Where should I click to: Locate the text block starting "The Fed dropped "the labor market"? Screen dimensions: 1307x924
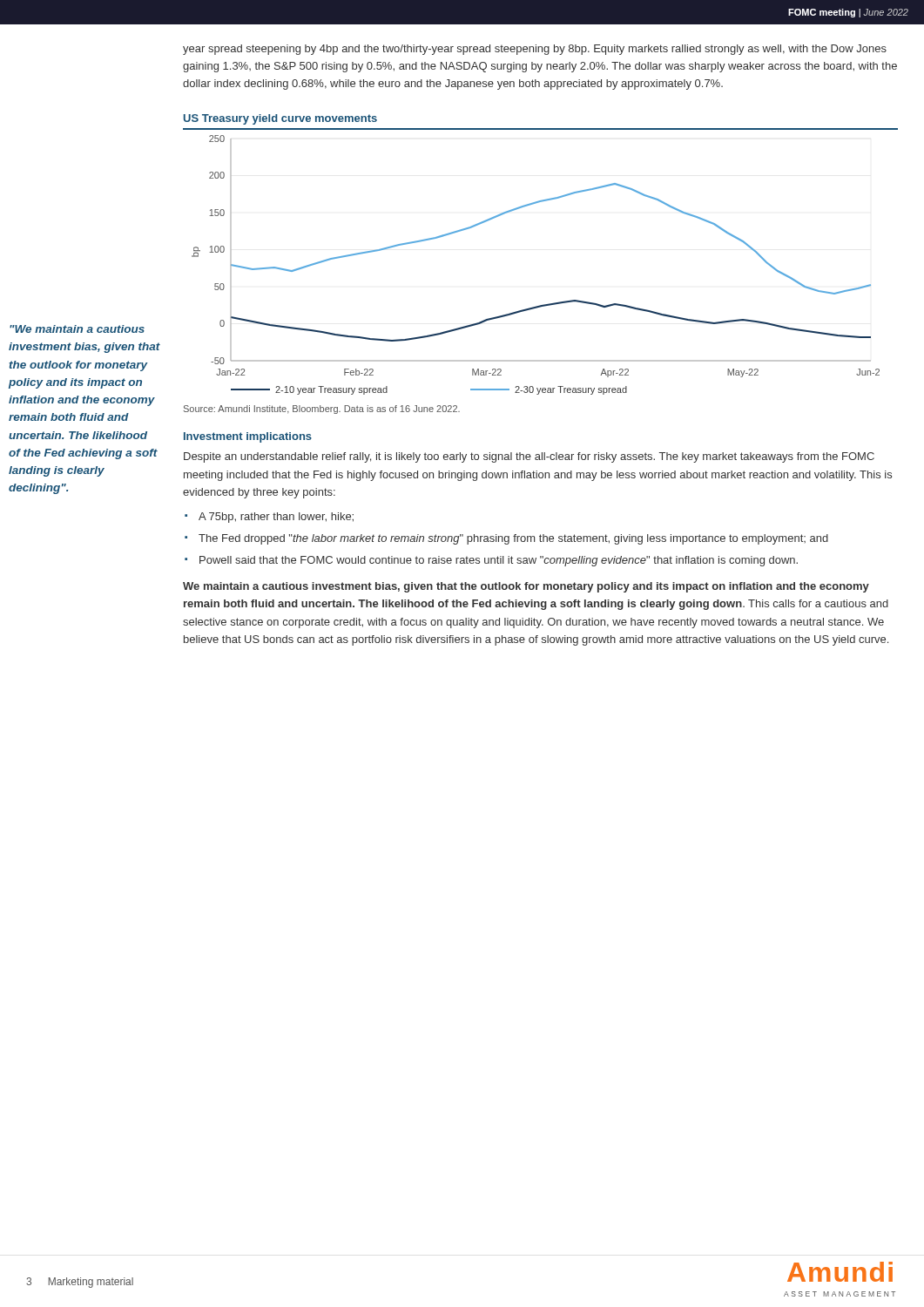[513, 538]
